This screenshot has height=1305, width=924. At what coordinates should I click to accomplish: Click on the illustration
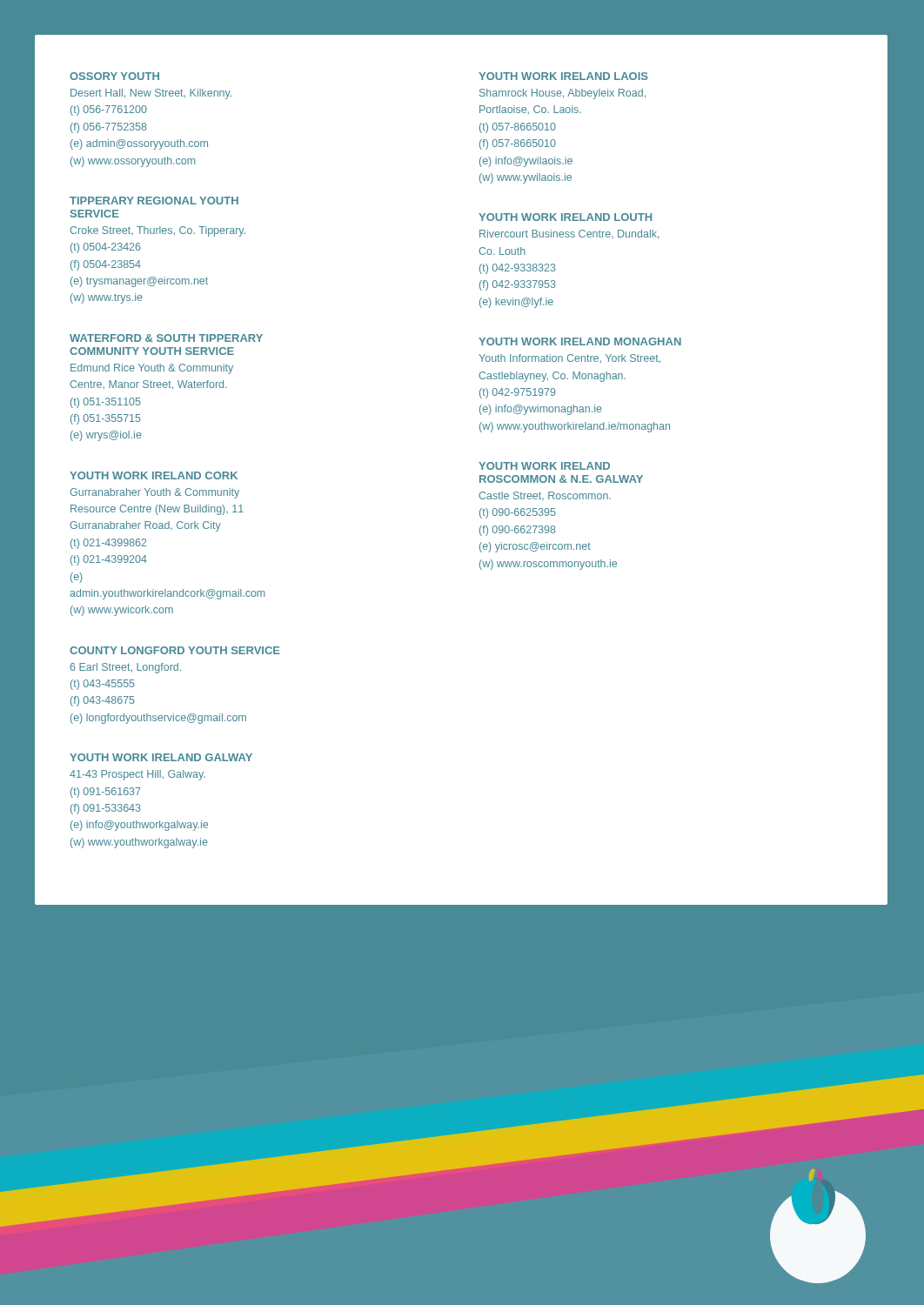[462, 1122]
